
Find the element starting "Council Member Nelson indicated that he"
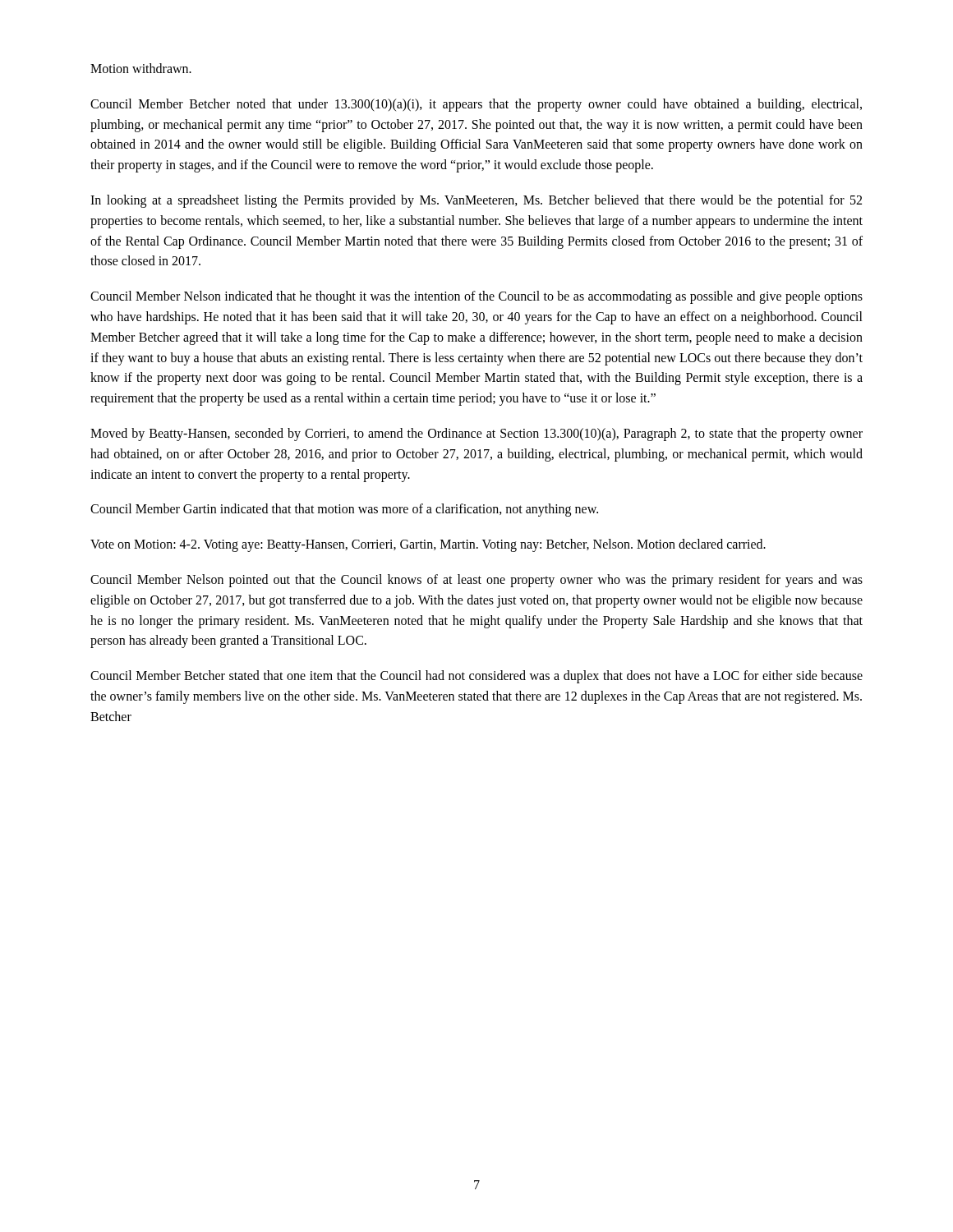point(476,347)
